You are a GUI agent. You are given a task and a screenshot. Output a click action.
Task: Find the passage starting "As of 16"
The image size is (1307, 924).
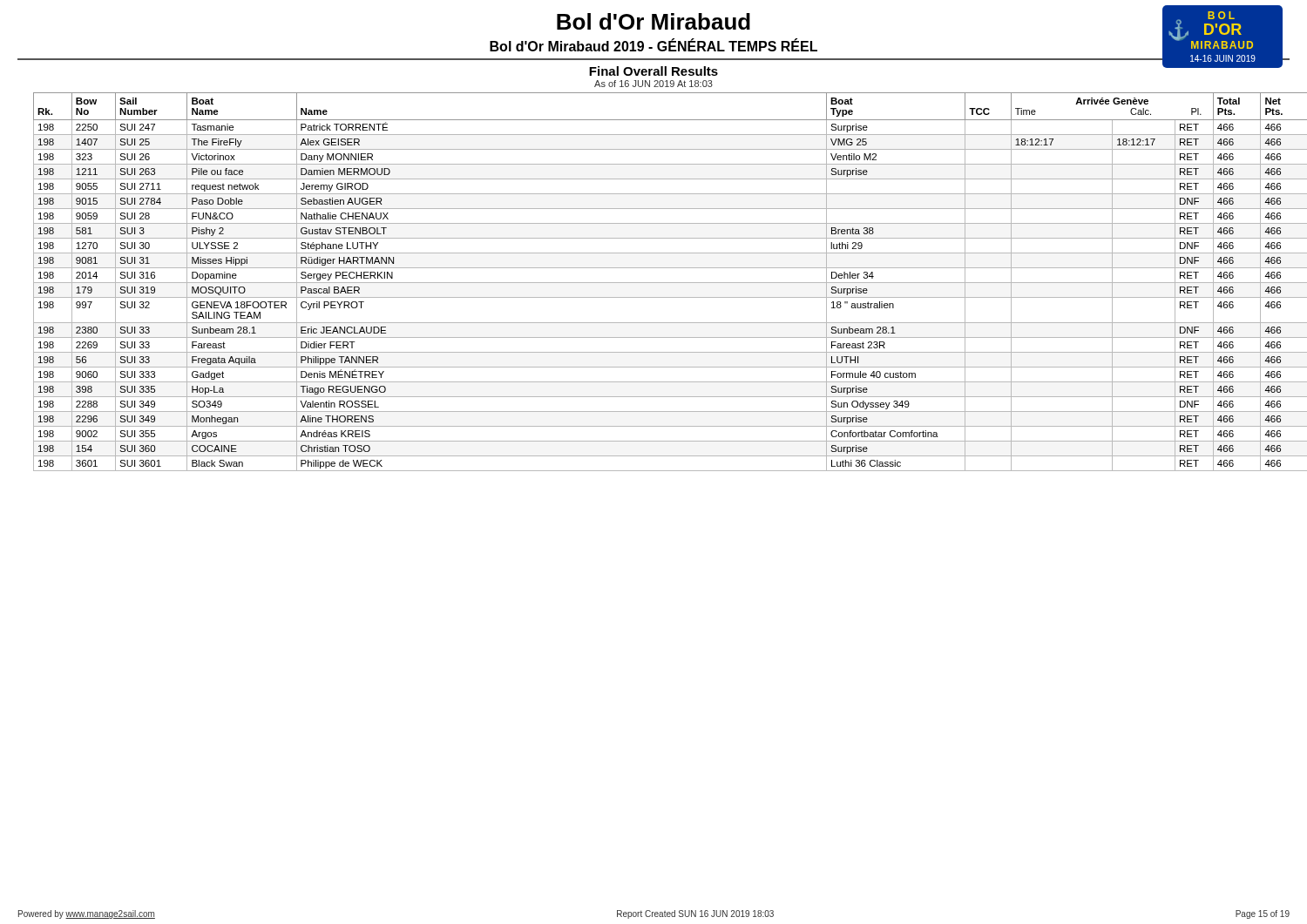tap(653, 84)
